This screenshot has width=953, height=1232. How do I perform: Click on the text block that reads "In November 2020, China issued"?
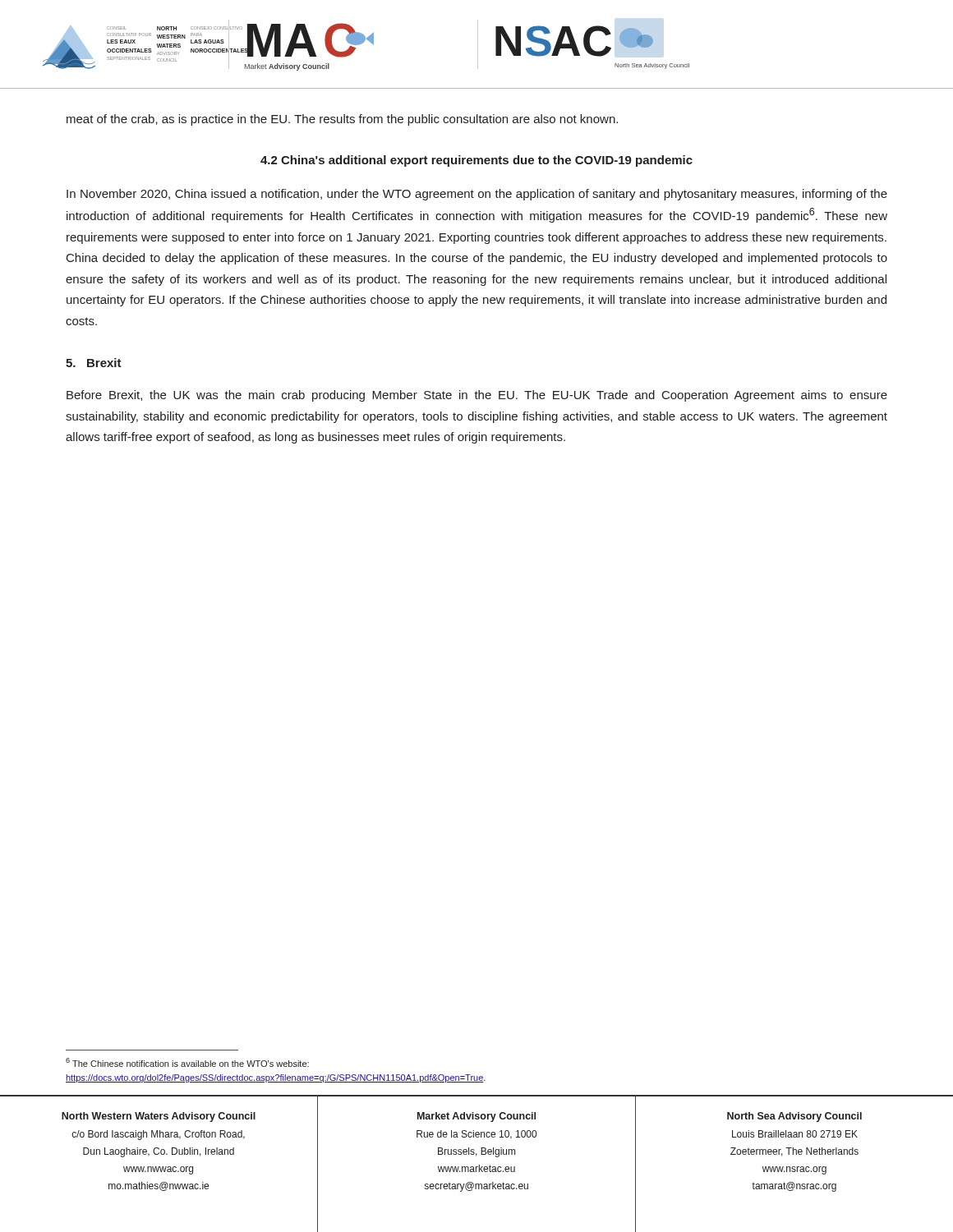tap(476, 257)
